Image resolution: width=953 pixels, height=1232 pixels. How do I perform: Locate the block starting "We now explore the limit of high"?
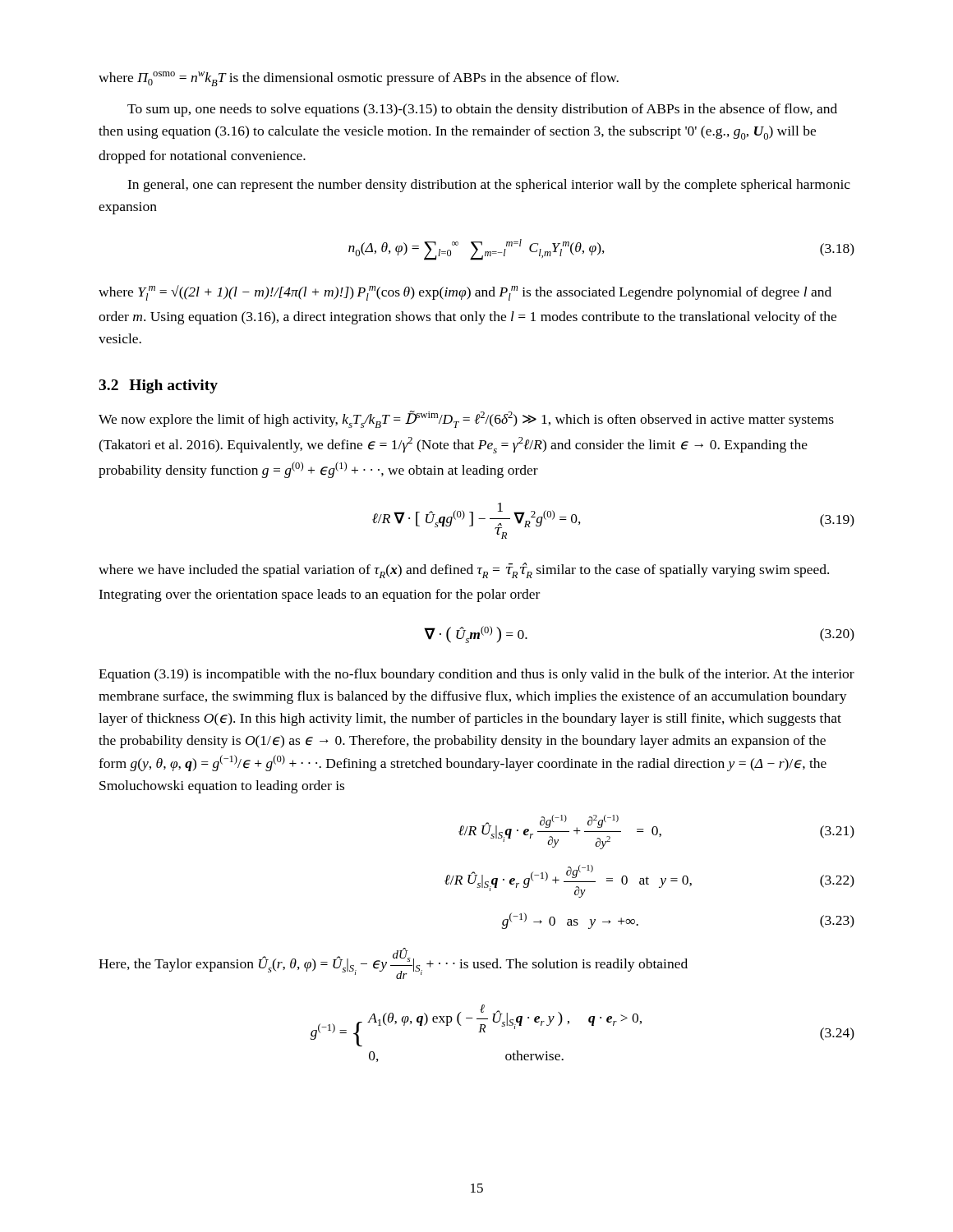pos(466,443)
